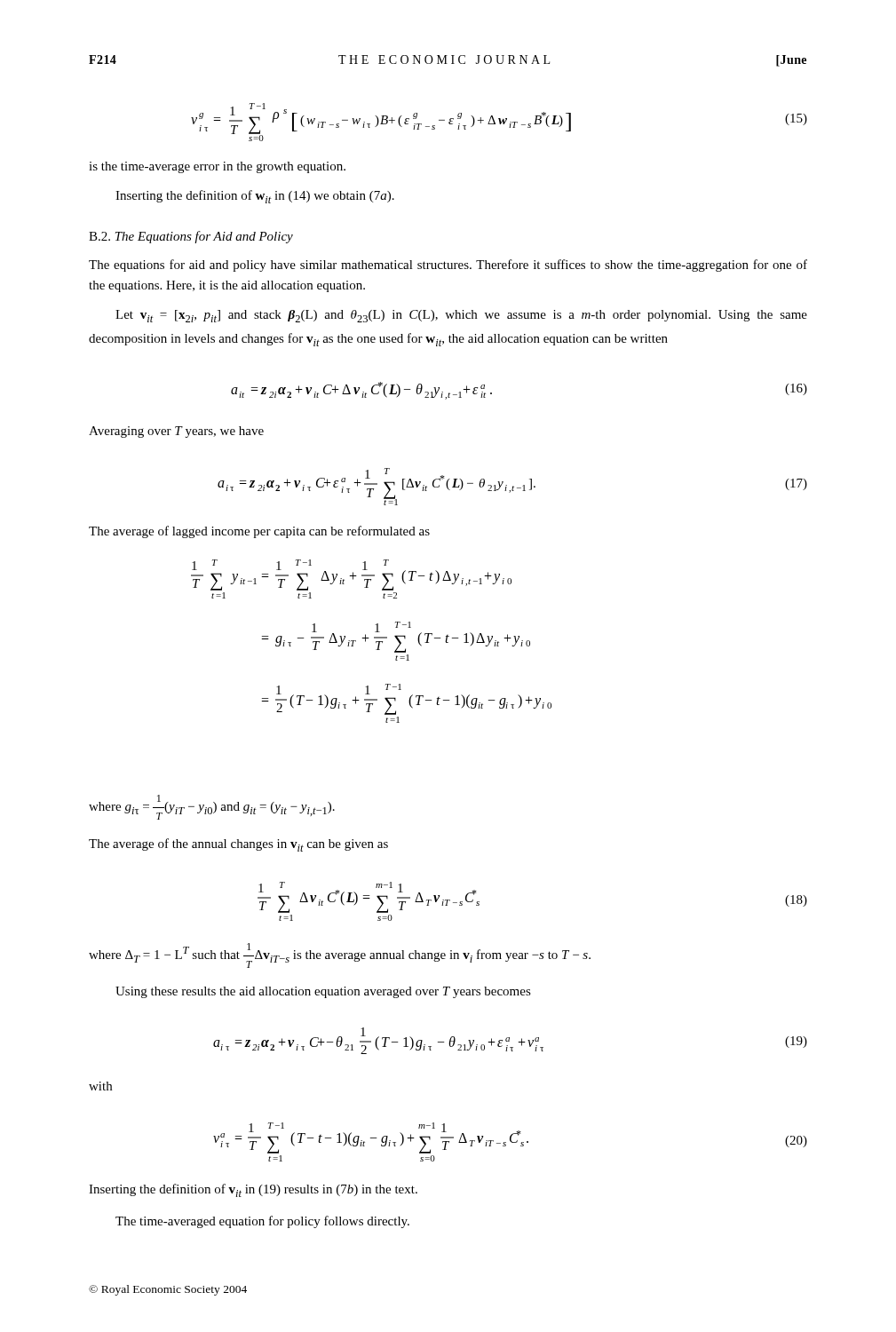Find the block on this page that starts "Inserting the definition of vit in (19)"

pyautogui.click(x=253, y=1190)
